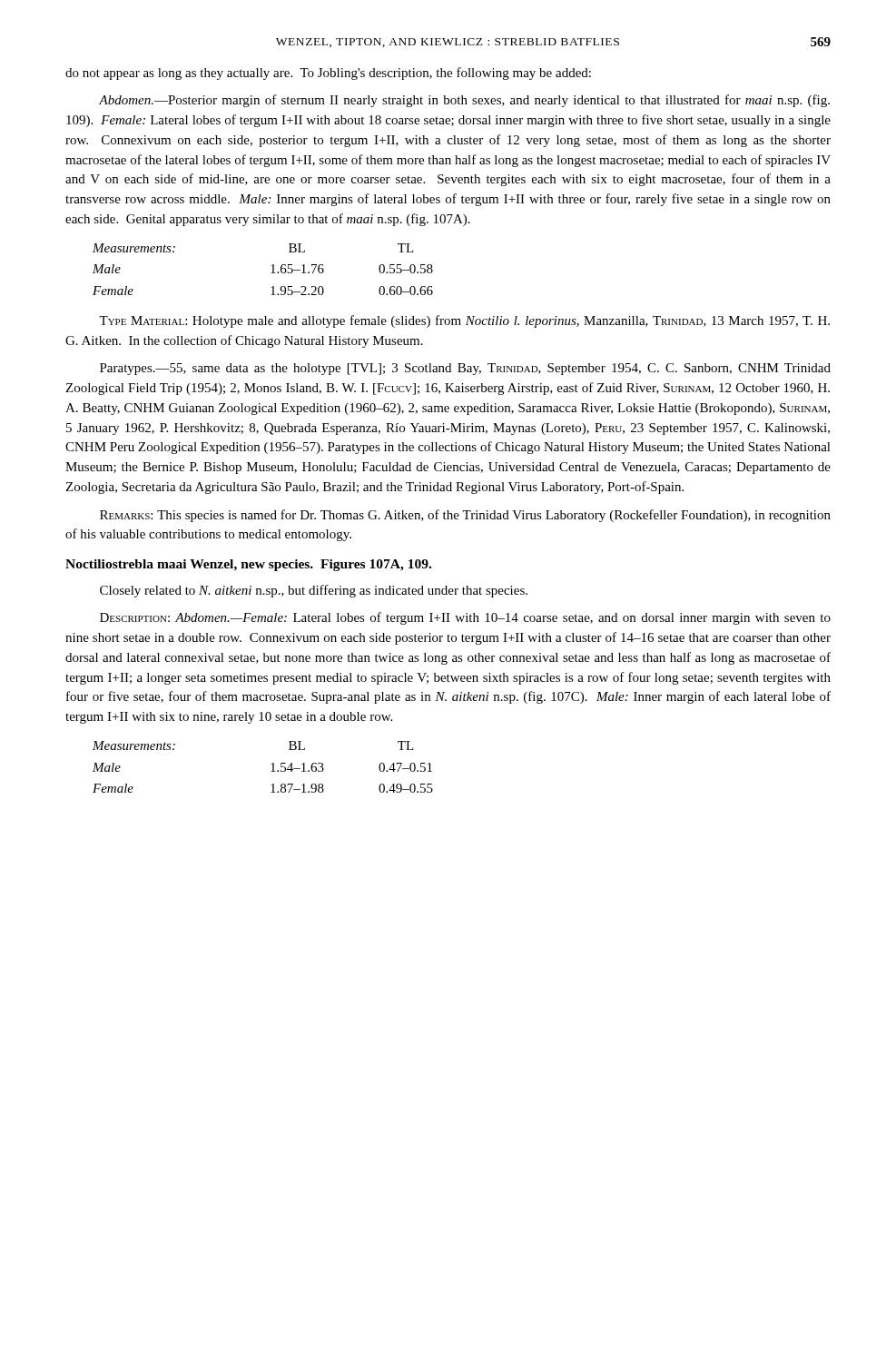Click on the table containing "0.55–0.58"
This screenshot has height=1362, width=896.
pyautogui.click(x=462, y=270)
